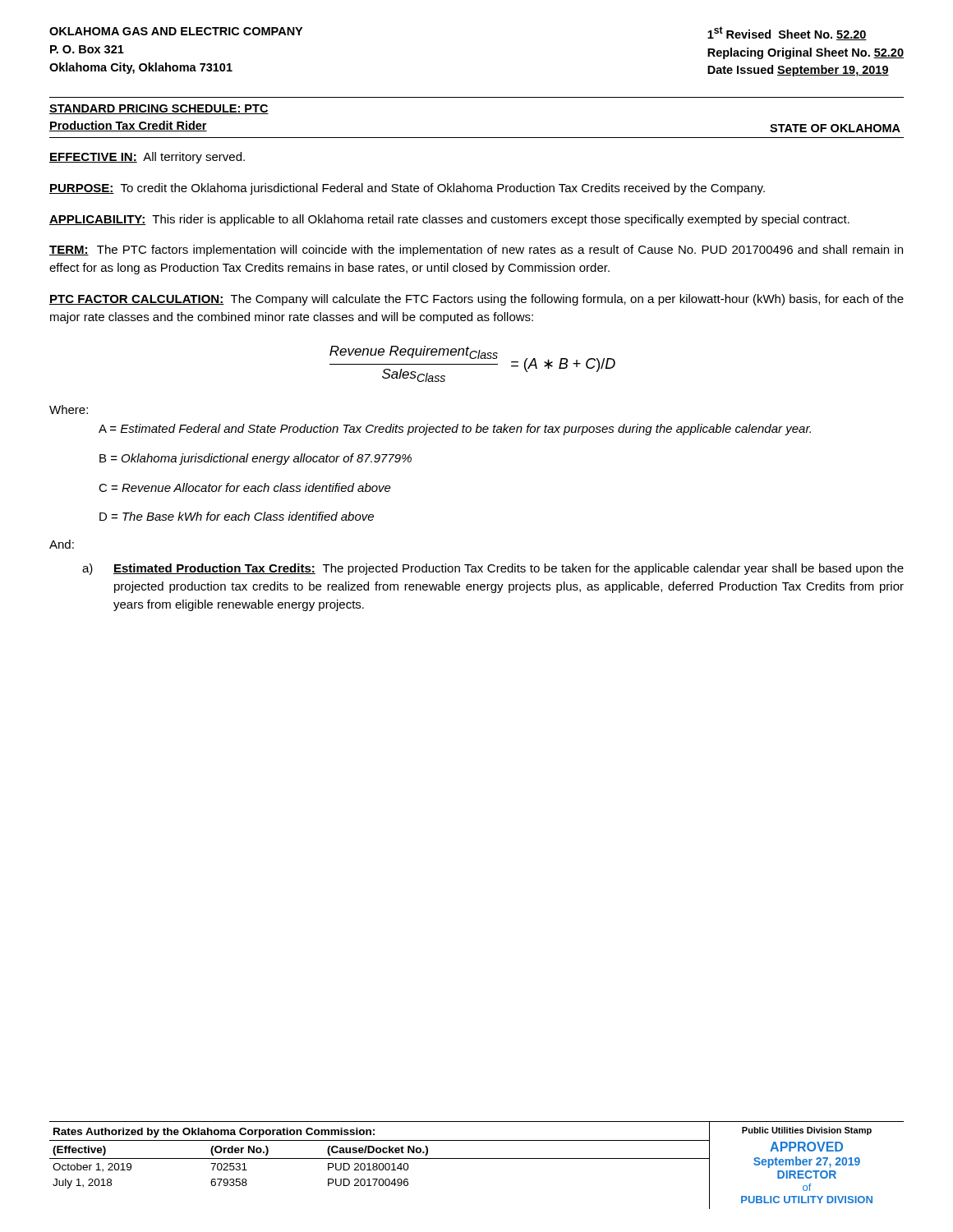Click the passage that begins "Public Utilities Division Stamp APPROVED"
This screenshot has width=953, height=1232.
(x=807, y=1165)
